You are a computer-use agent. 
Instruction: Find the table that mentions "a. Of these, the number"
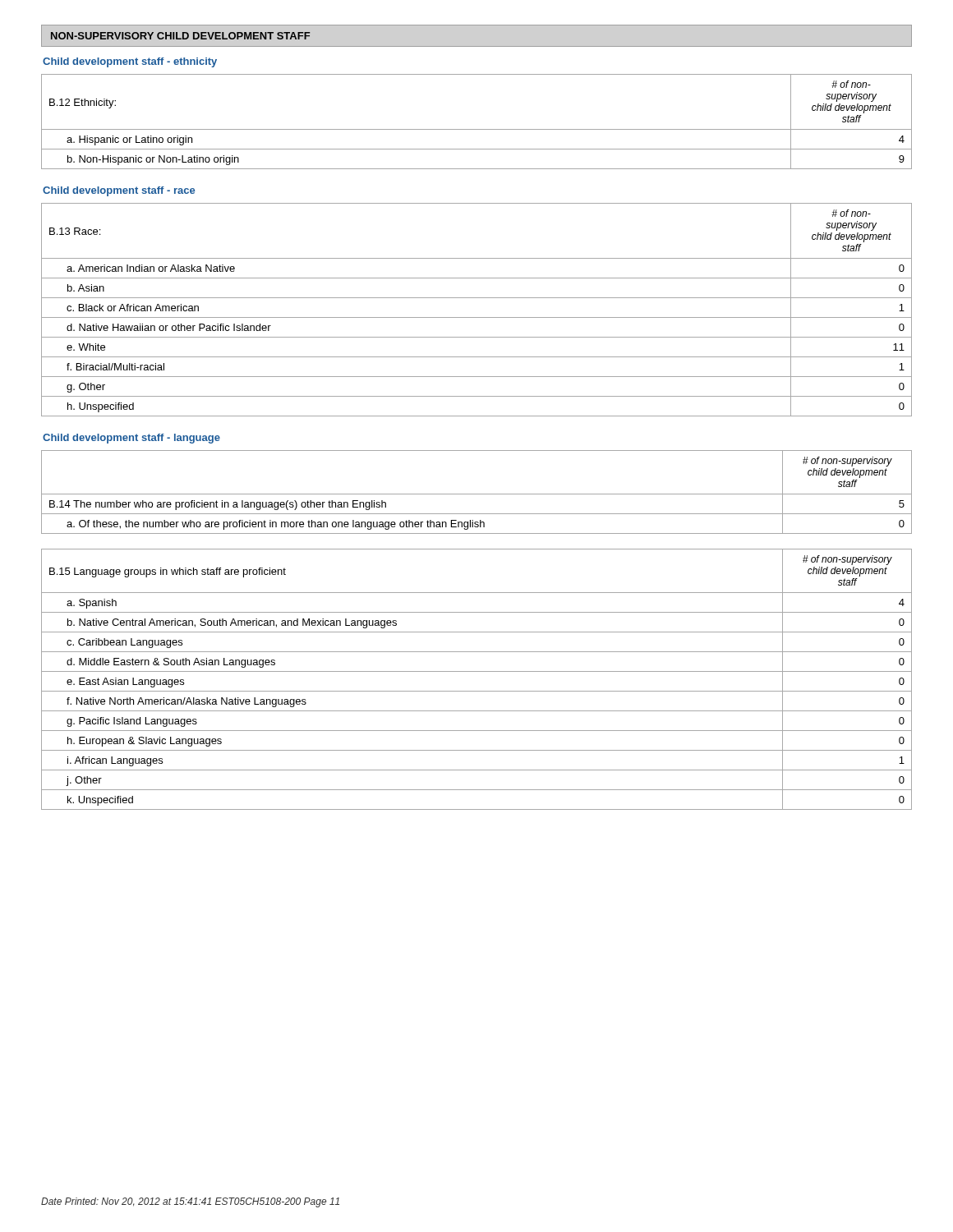476,492
